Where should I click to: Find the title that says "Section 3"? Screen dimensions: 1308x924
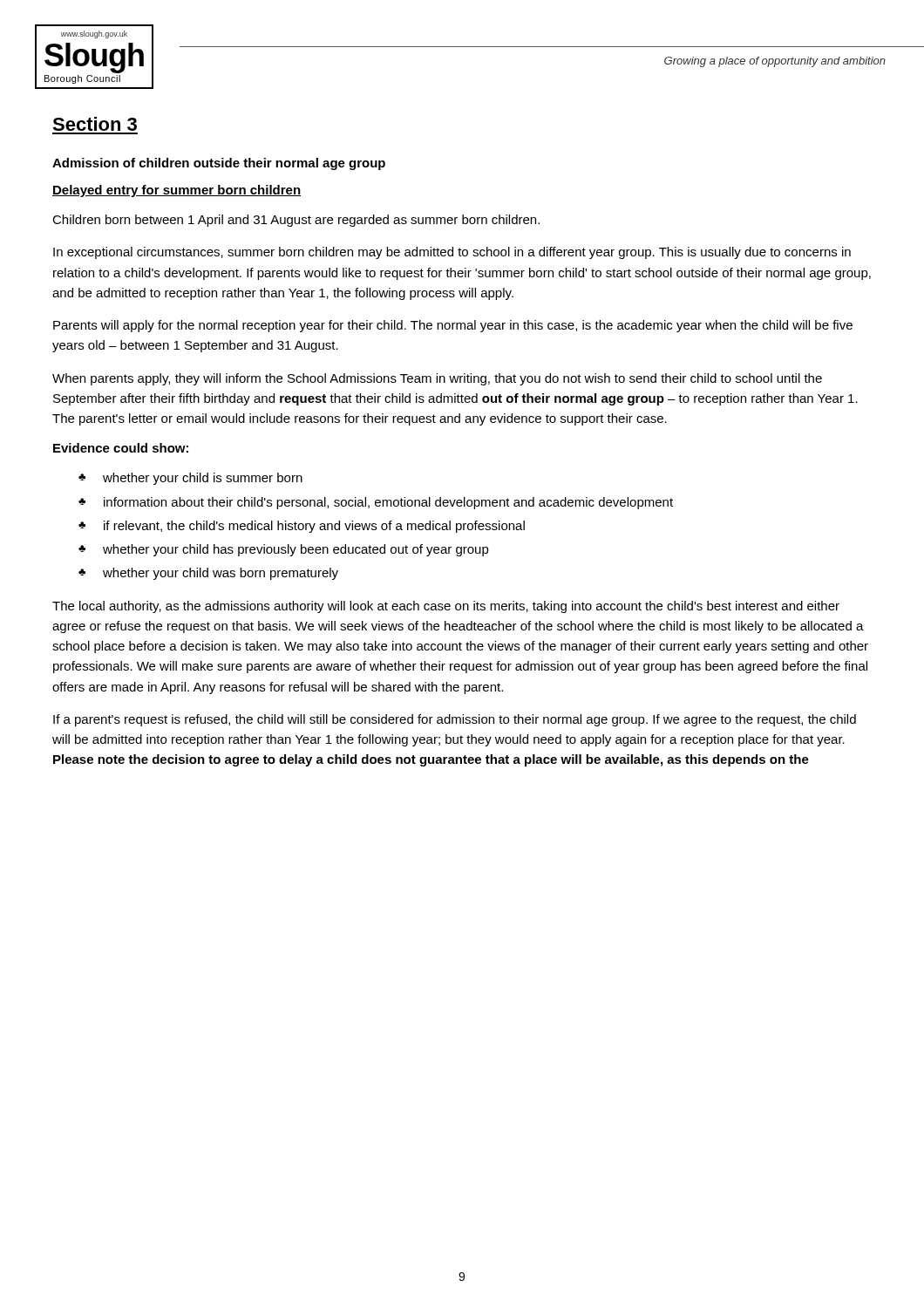(x=95, y=124)
